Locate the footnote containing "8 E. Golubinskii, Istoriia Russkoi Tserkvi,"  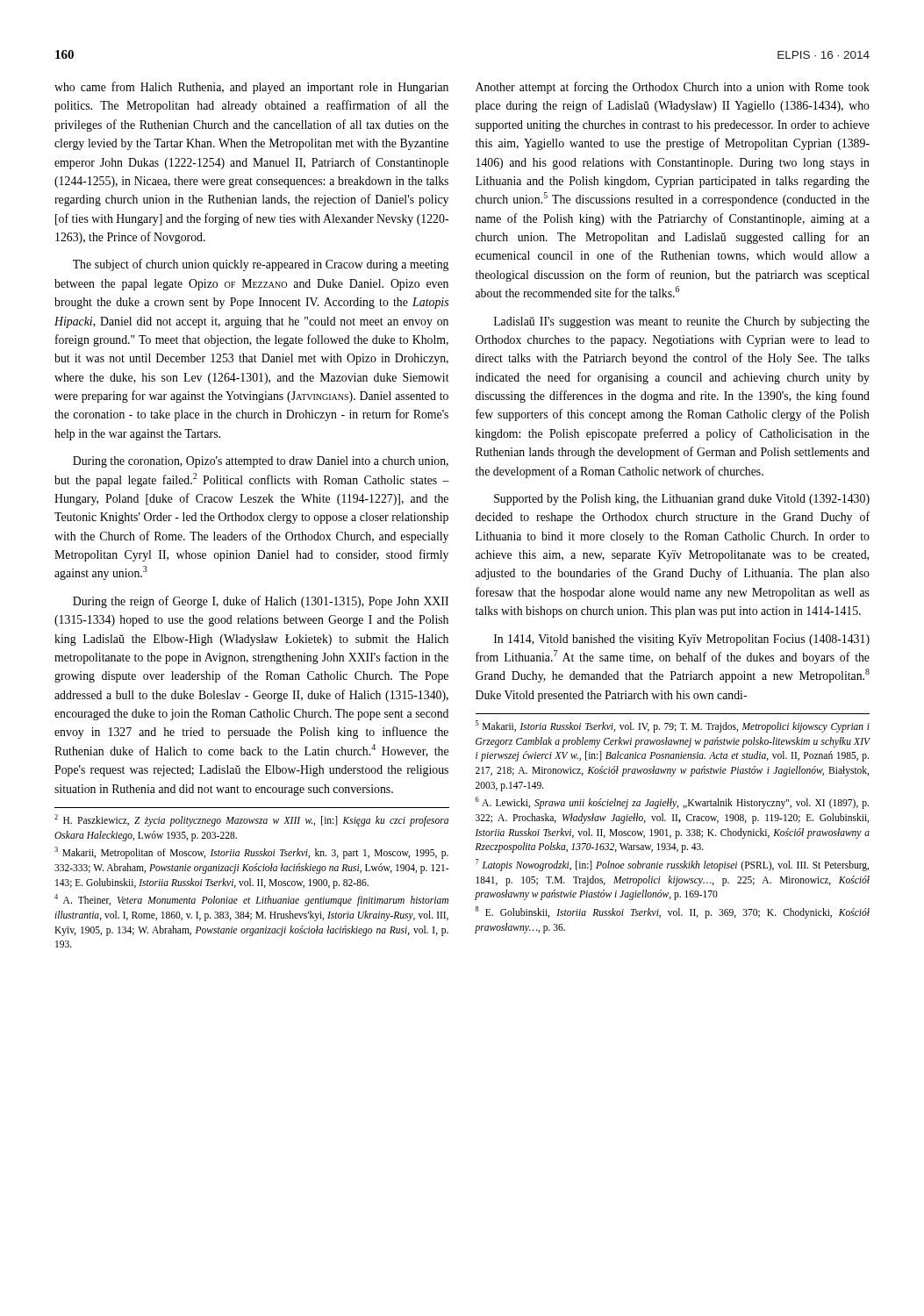[672, 919]
